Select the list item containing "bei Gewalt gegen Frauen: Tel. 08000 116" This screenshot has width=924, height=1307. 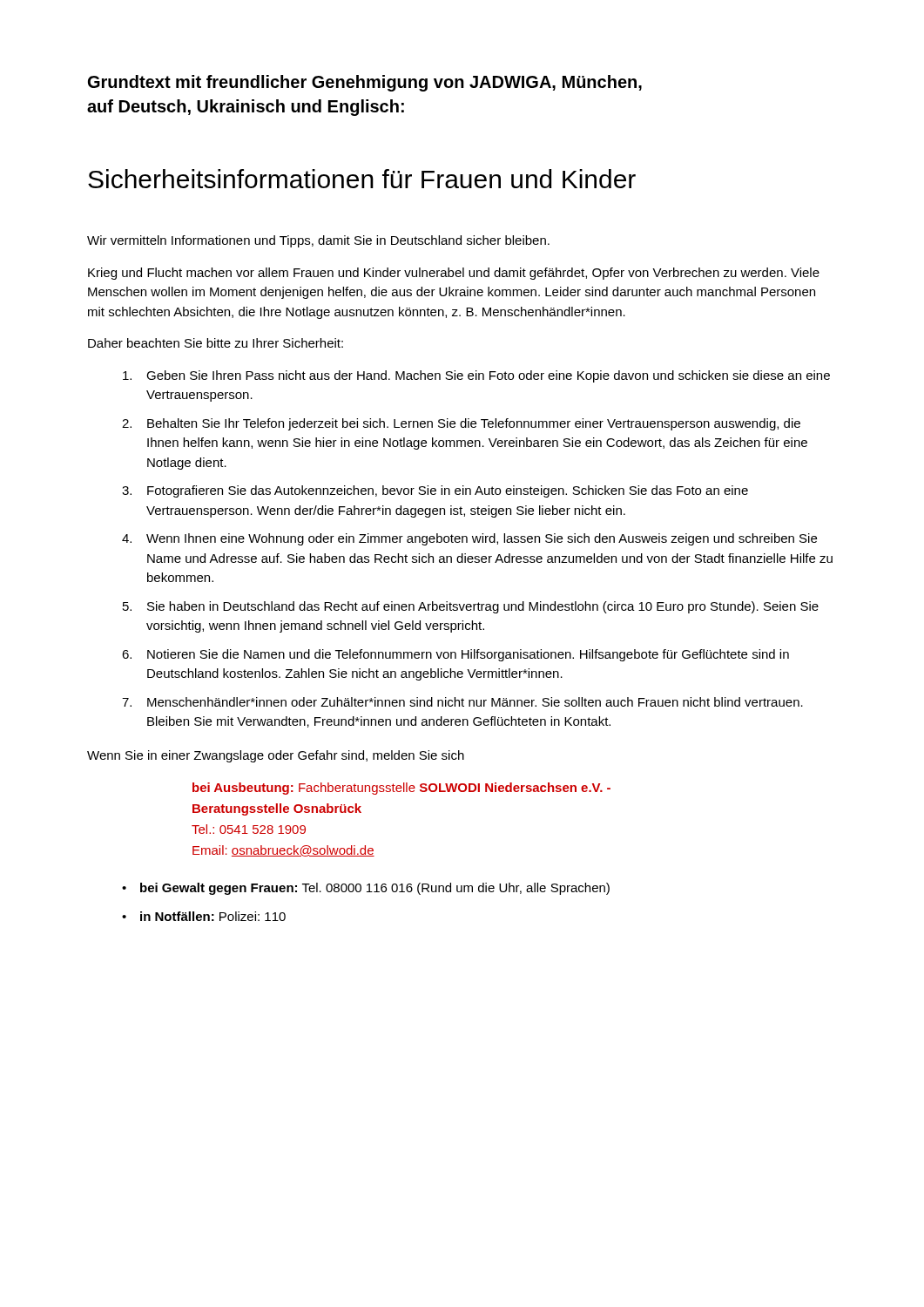[375, 887]
